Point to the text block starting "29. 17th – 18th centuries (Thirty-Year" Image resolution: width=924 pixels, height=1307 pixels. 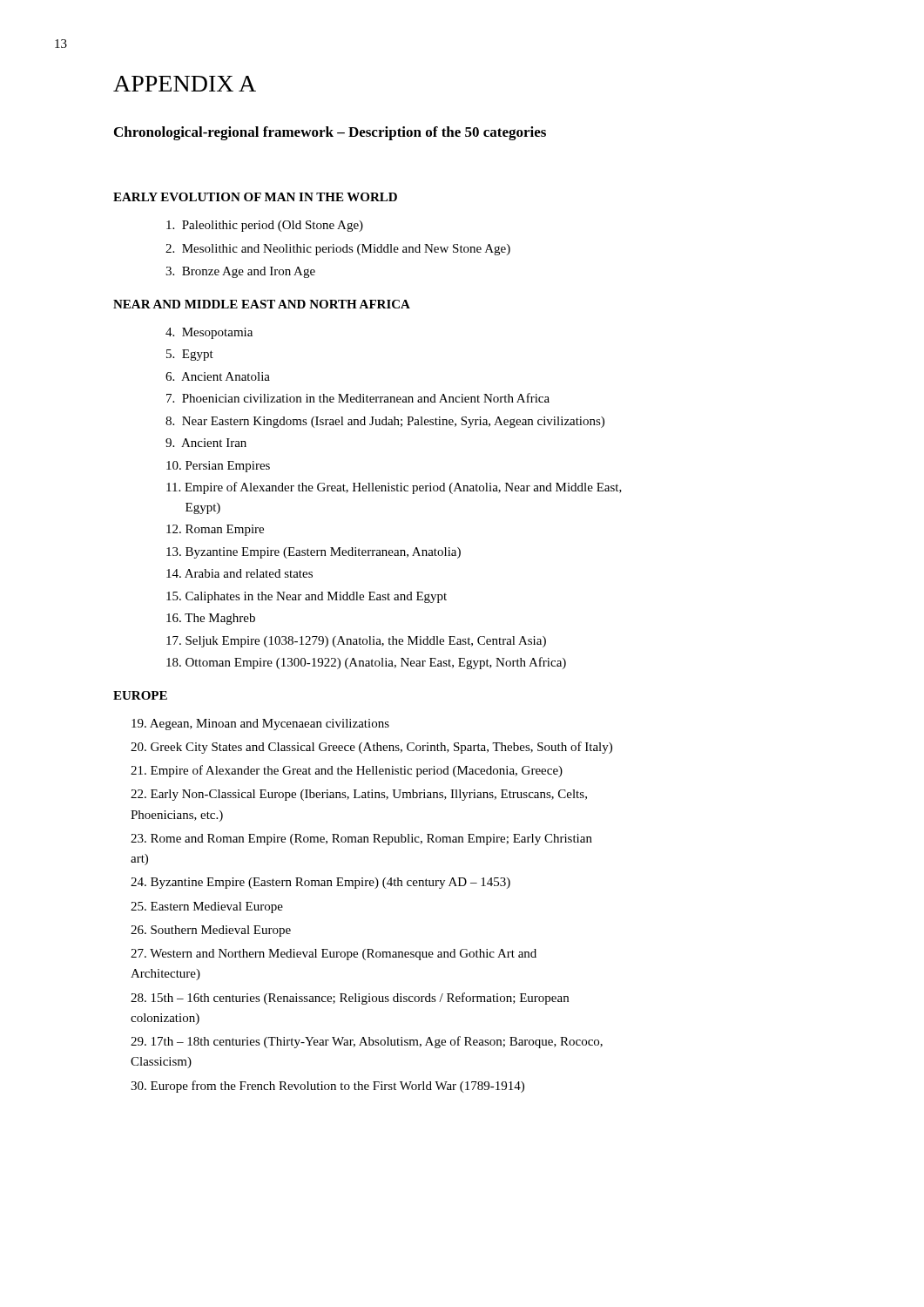click(367, 1051)
